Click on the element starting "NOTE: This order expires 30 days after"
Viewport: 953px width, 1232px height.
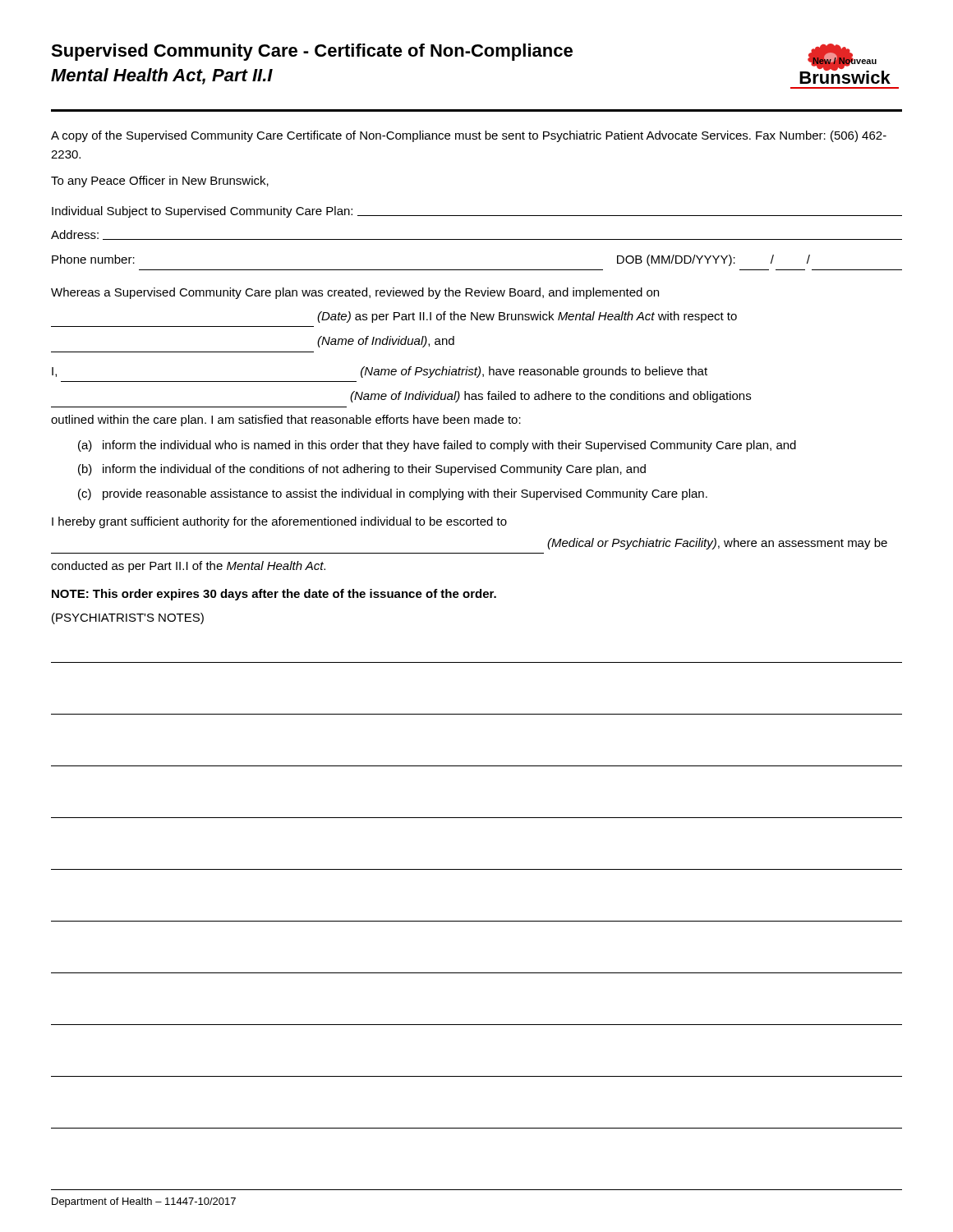point(274,594)
